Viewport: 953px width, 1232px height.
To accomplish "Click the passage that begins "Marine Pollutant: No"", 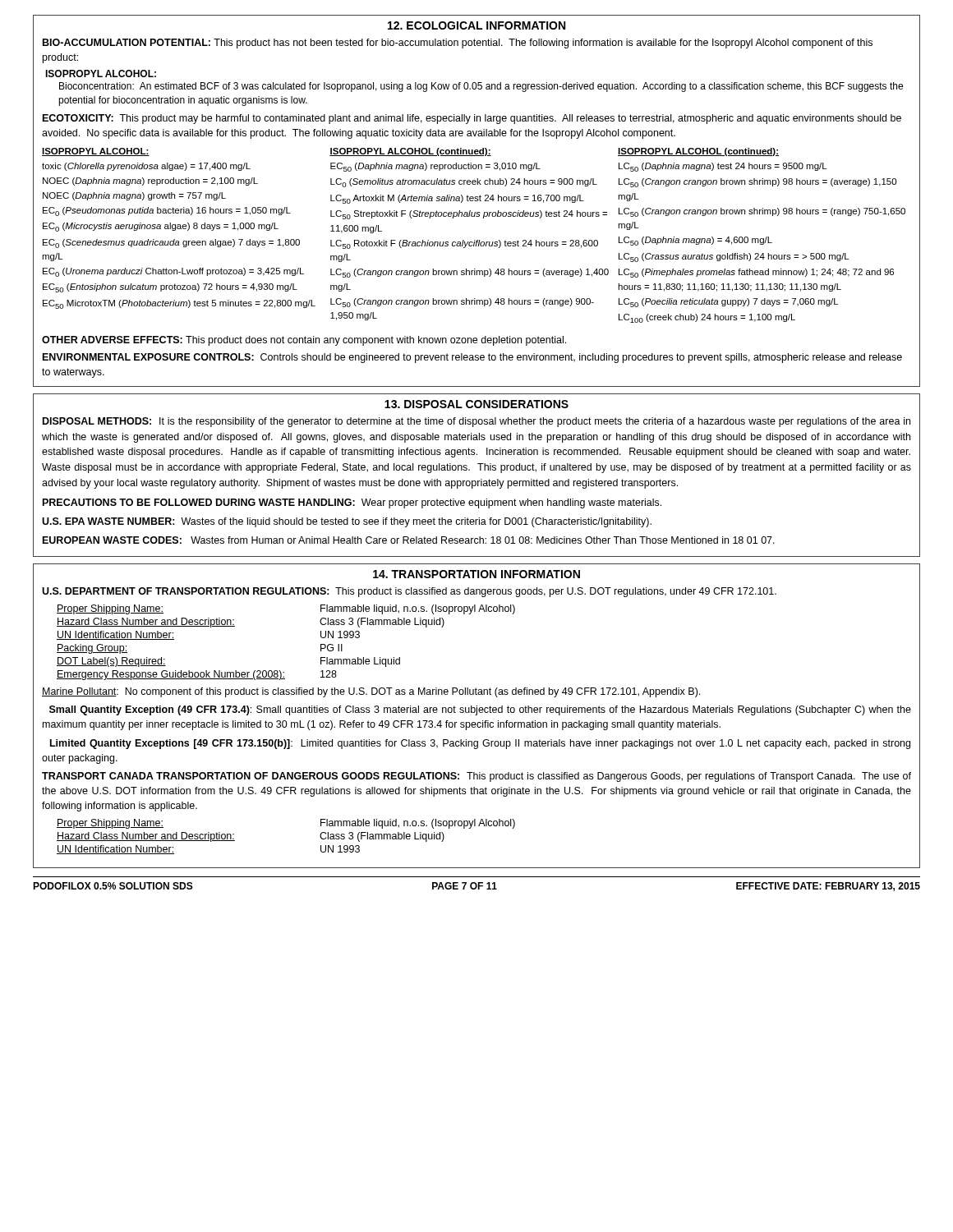I will pyautogui.click(x=371, y=692).
